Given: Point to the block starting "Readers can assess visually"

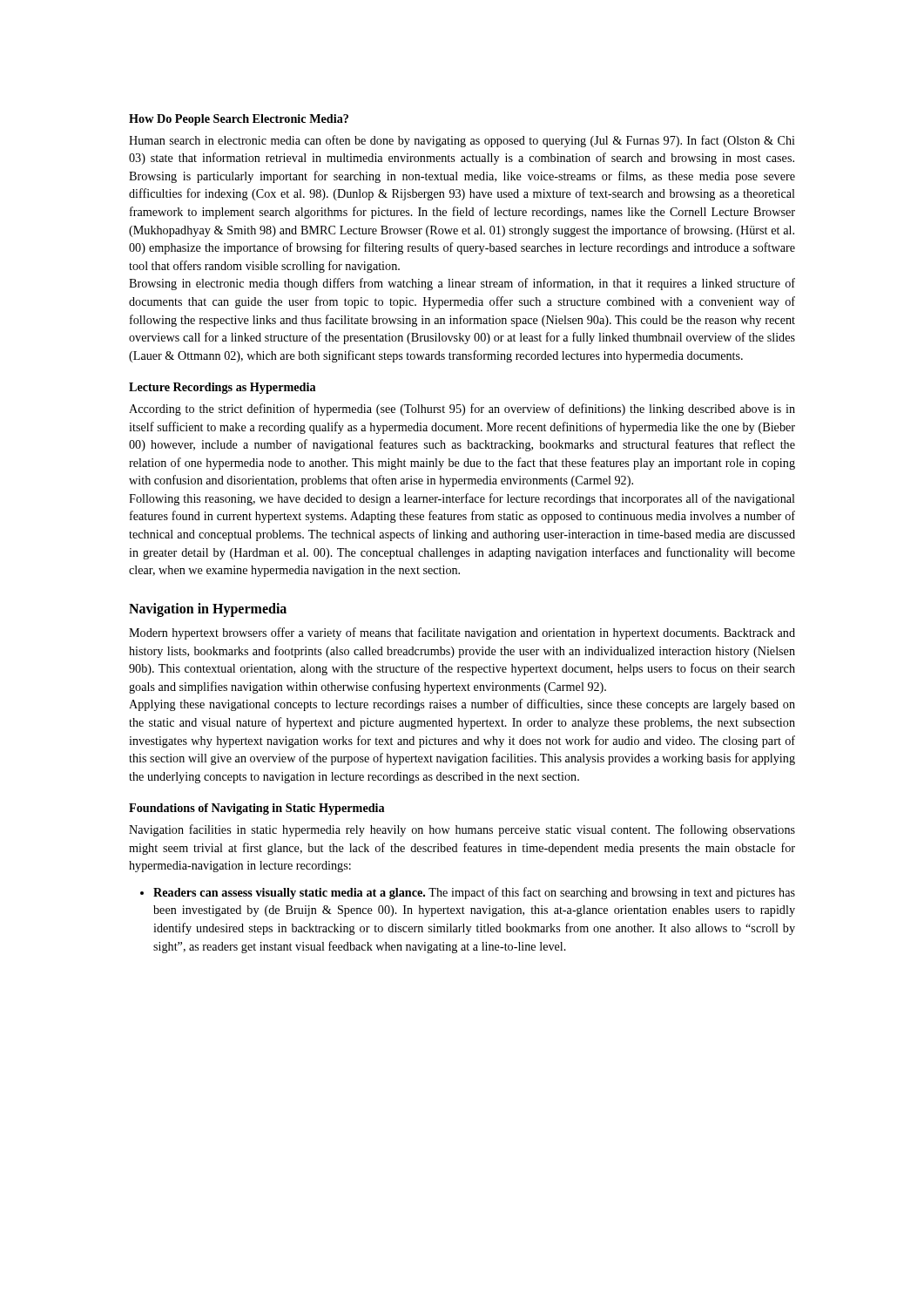Looking at the screenshot, I should pyautogui.click(x=462, y=919).
